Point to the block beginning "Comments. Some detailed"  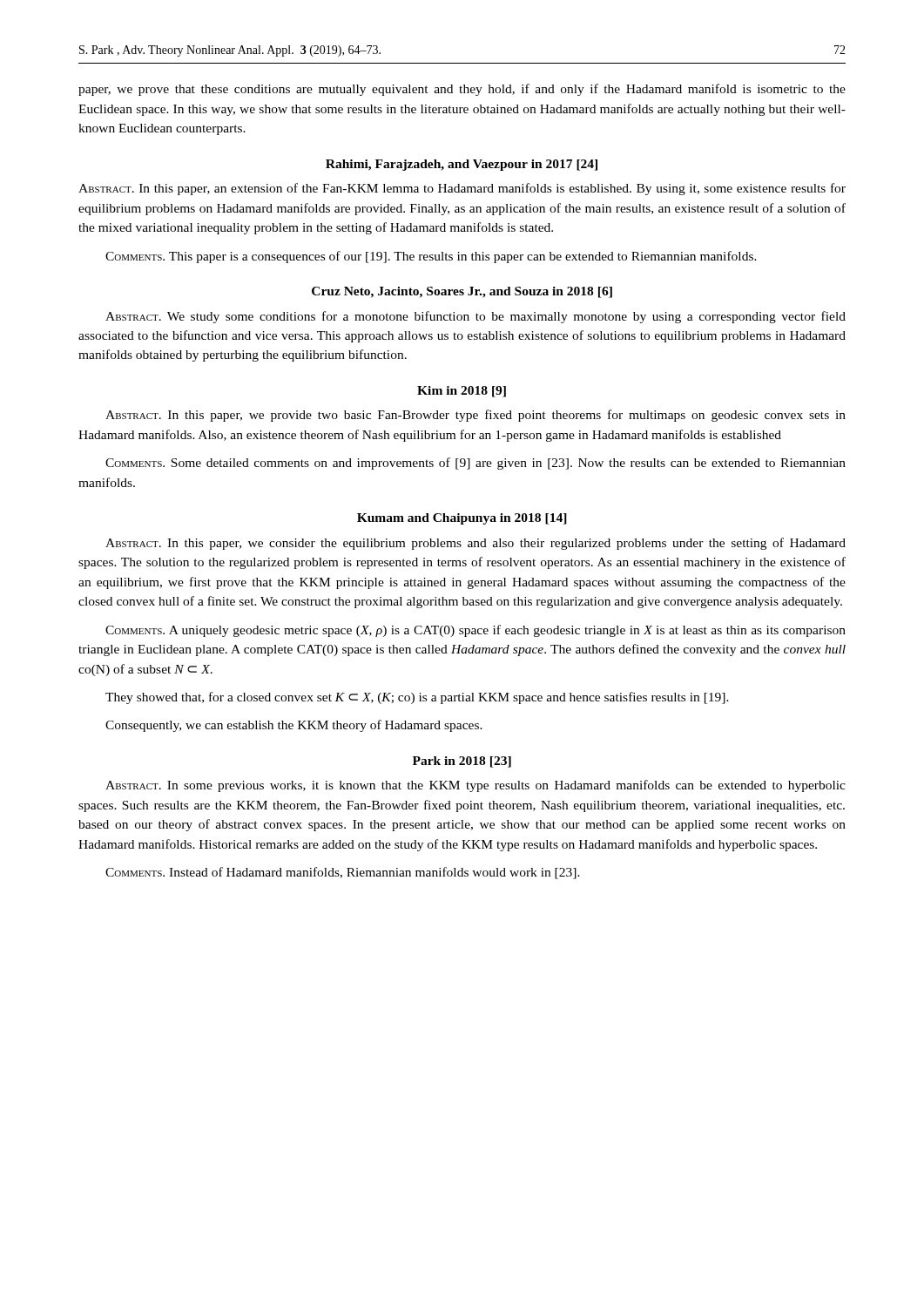462,473
